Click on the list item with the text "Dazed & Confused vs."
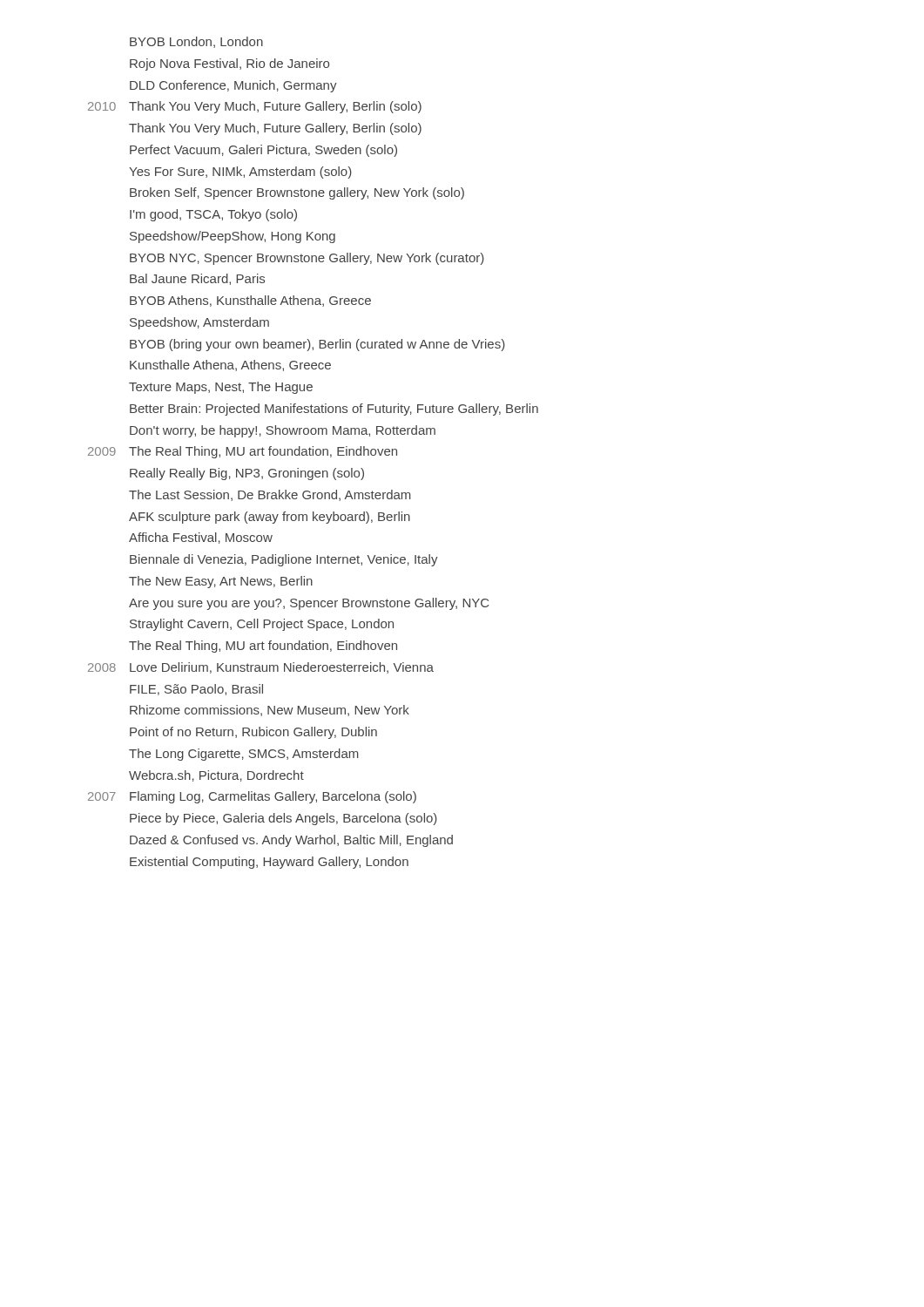Screen dimensions: 1307x924 pos(270,840)
